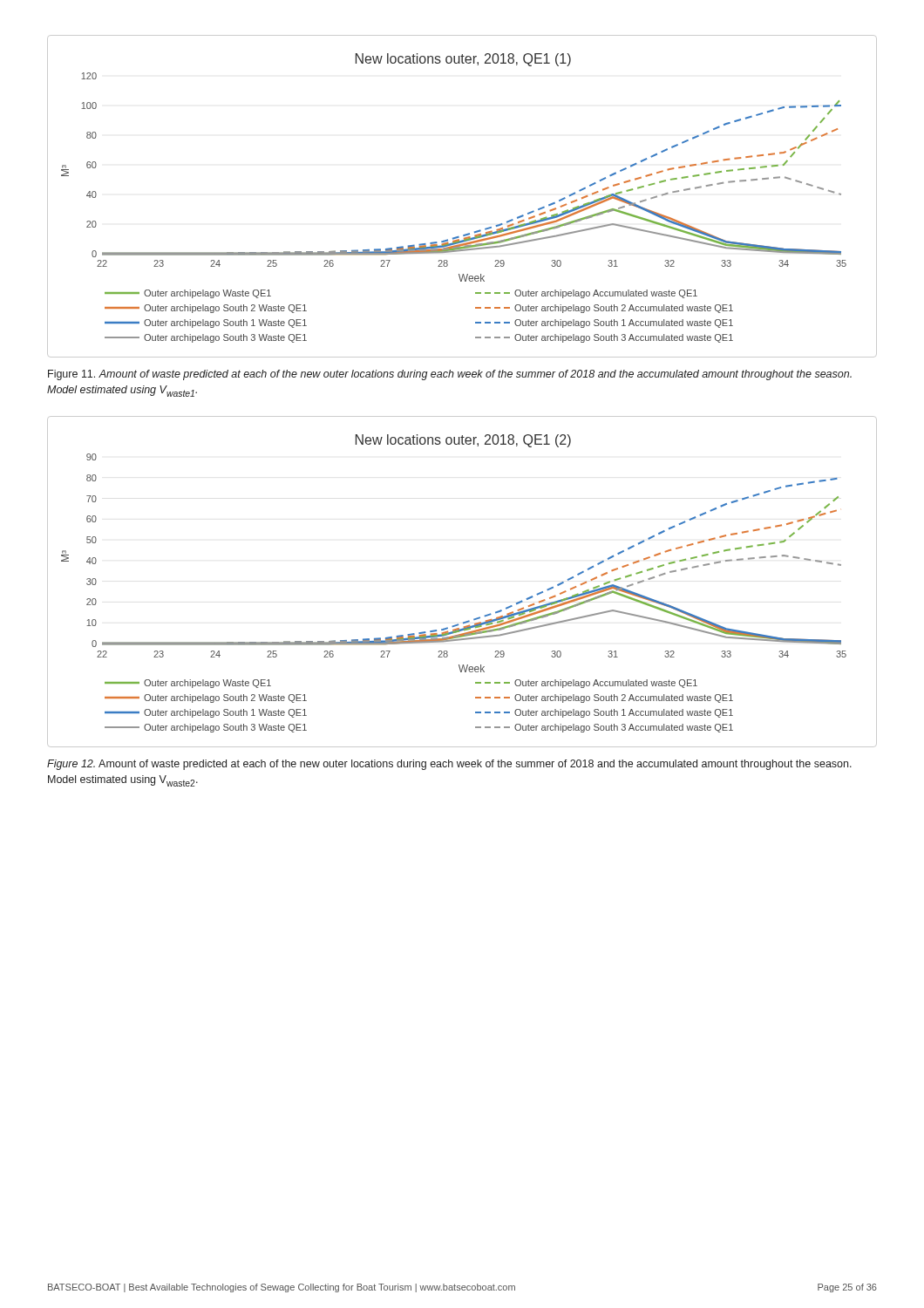Point to the caption beginning "Figure 11. Amount of waste predicted"
The width and height of the screenshot is (924, 1308).
(450, 383)
